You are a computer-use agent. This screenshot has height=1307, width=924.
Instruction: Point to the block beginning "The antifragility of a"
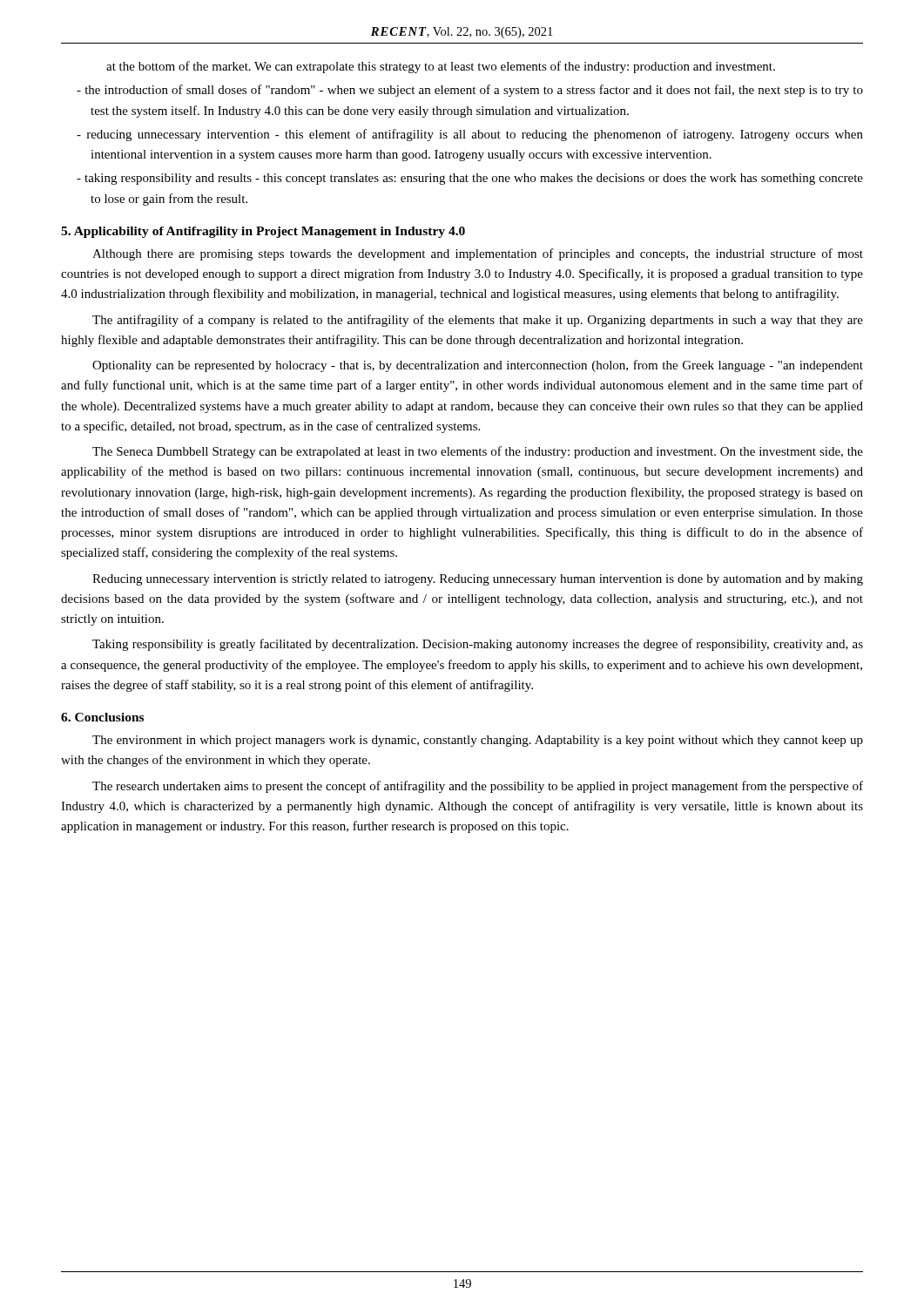[x=462, y=329]
